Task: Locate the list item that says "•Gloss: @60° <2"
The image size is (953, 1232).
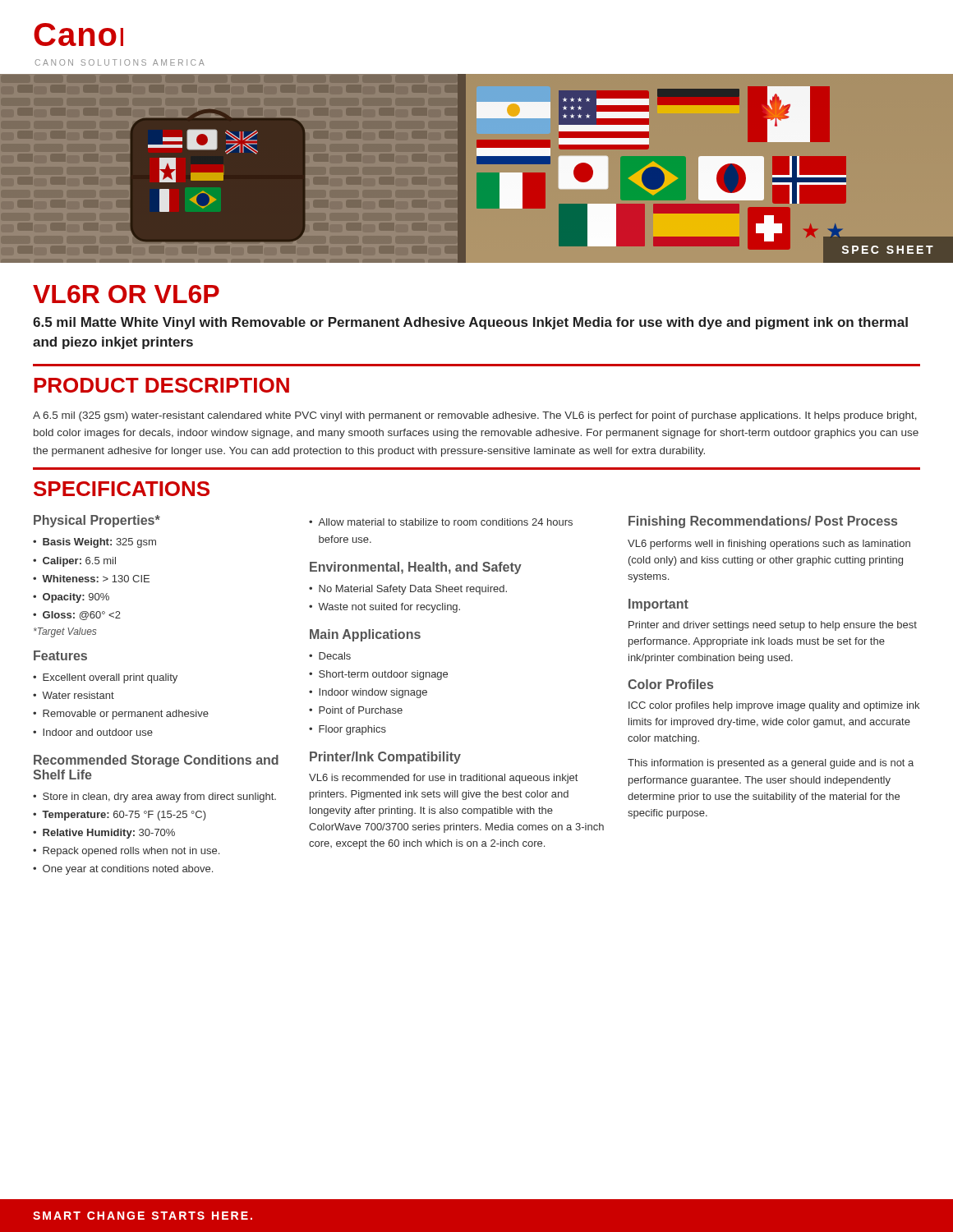Action: click(x=77, y=615)
